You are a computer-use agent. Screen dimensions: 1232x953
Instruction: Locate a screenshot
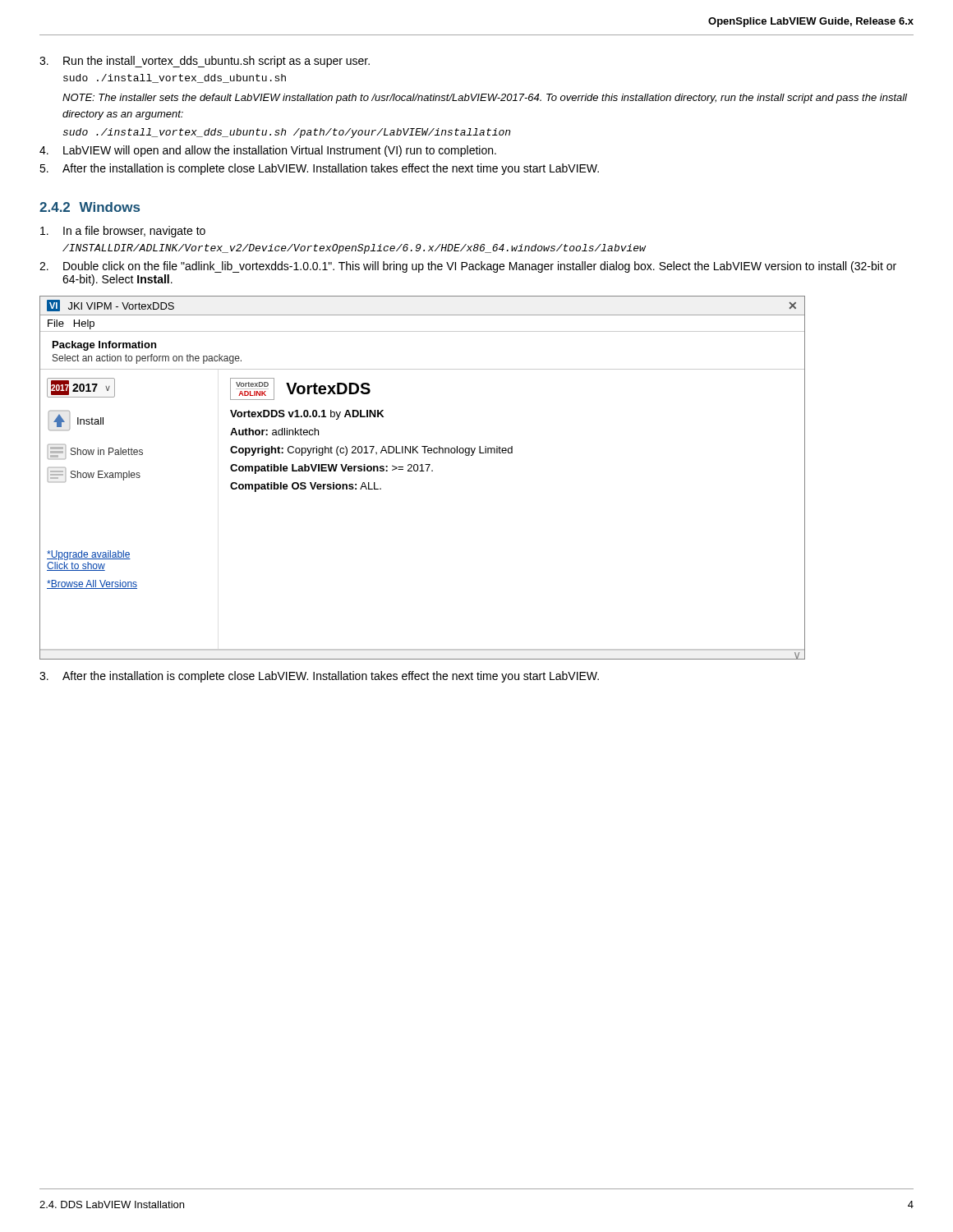point(421,478)
